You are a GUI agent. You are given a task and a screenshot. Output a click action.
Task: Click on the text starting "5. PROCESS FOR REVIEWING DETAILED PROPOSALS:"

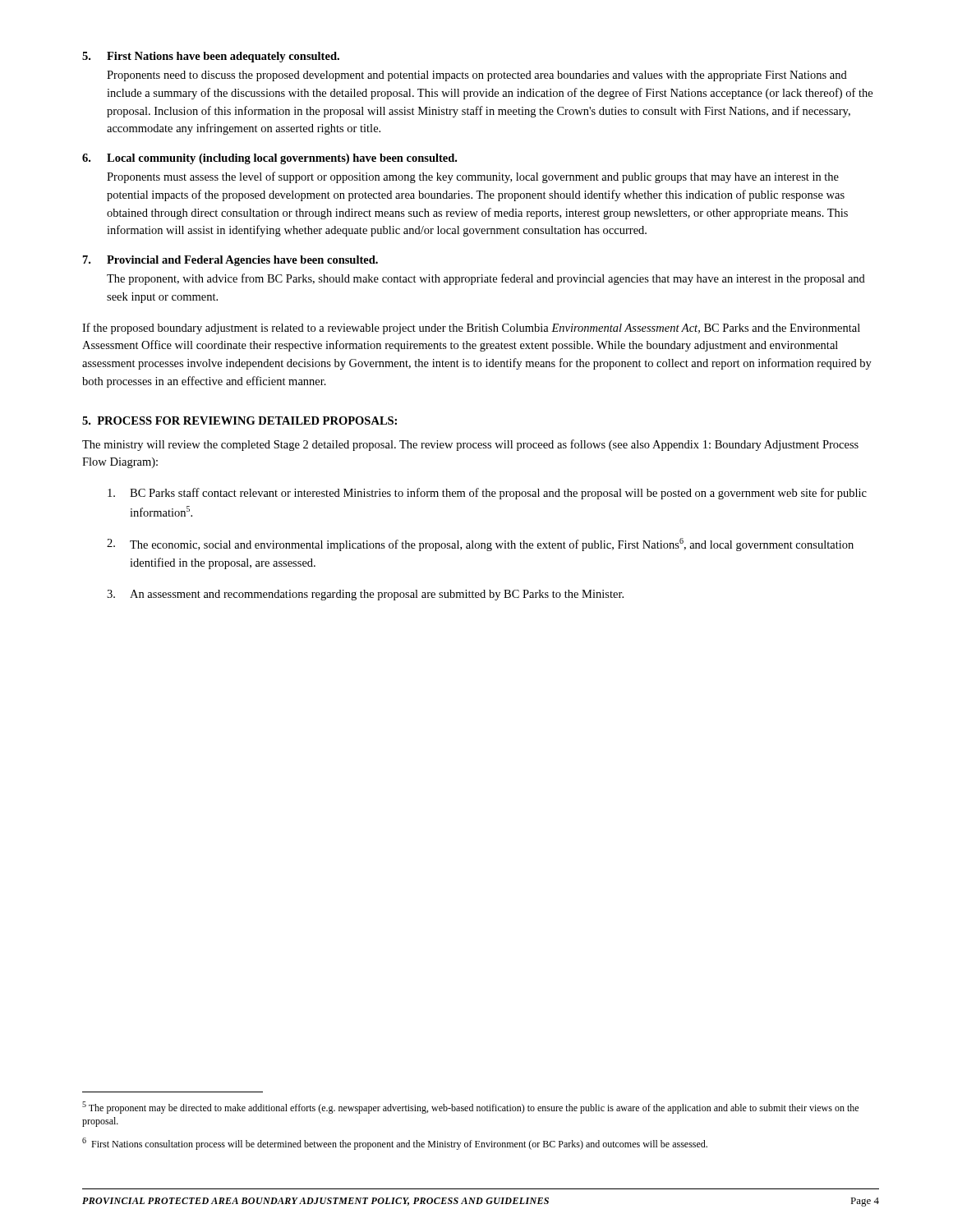coord(240,420)
